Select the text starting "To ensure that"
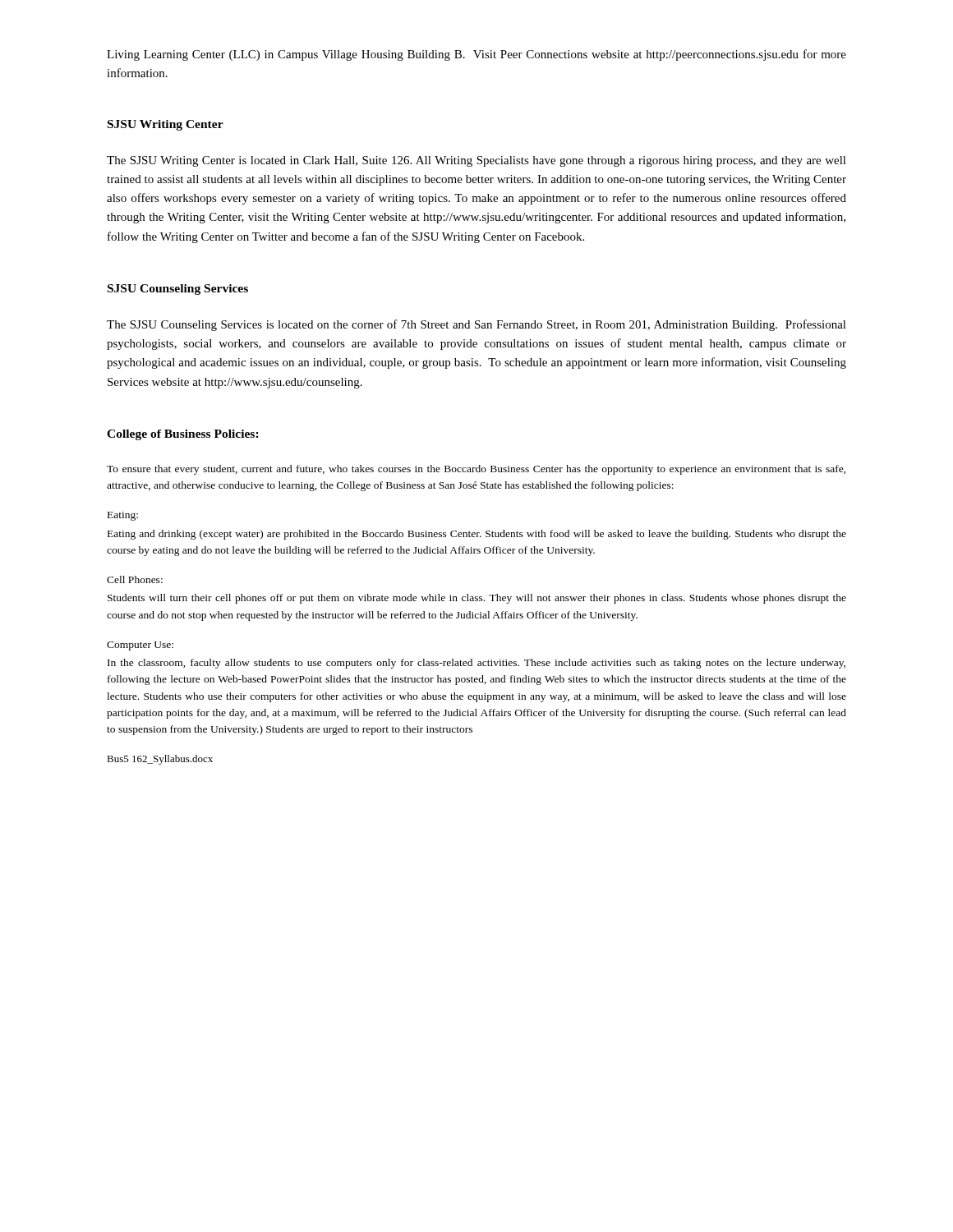This screenshot has width=953, height=1232. pyautogui.click(x=476, y=477)
